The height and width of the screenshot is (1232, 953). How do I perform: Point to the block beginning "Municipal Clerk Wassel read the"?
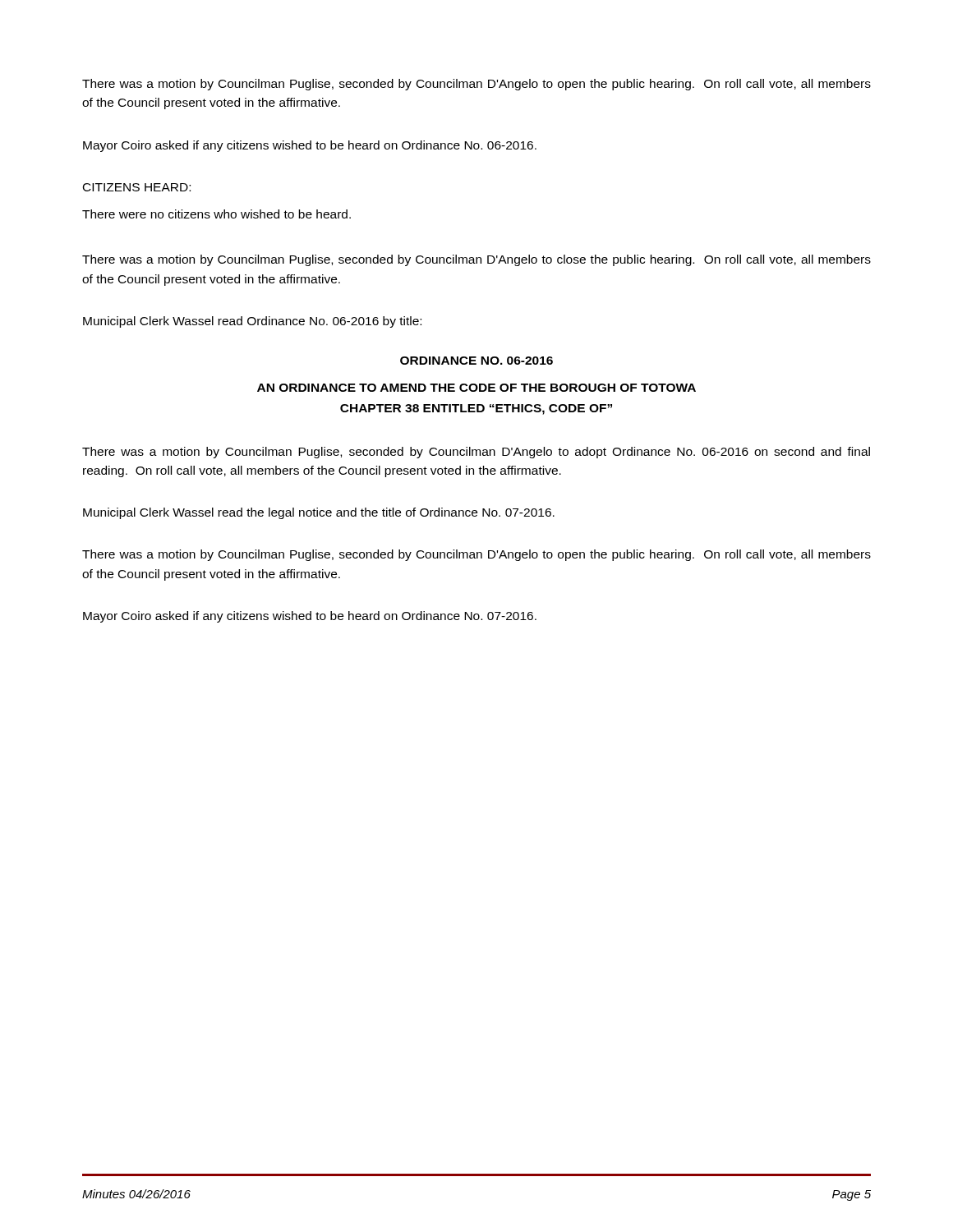click(x=319, y=512)
